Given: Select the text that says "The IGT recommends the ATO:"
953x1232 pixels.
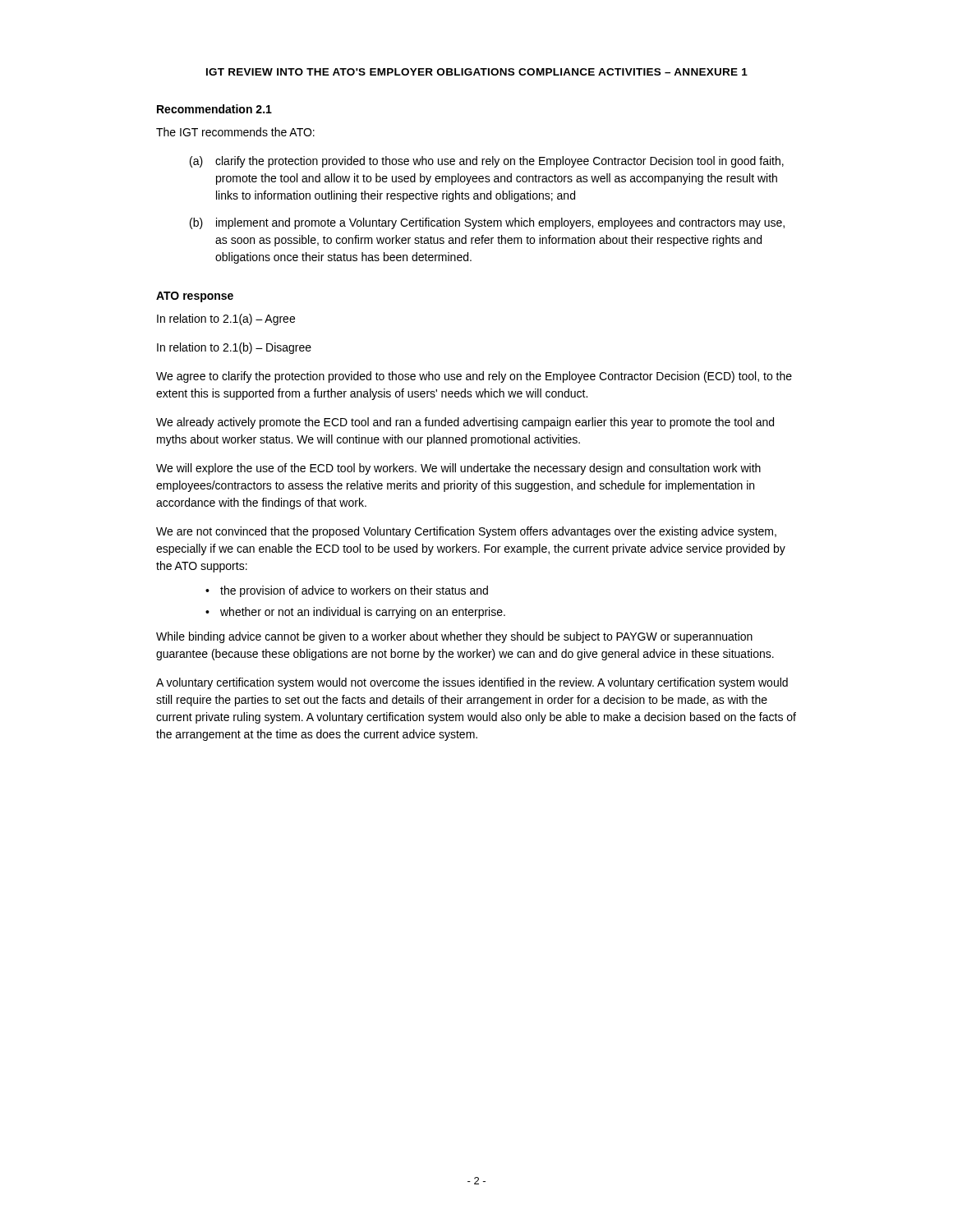Looking at the screenshot, I should click(x=235, y=132).
